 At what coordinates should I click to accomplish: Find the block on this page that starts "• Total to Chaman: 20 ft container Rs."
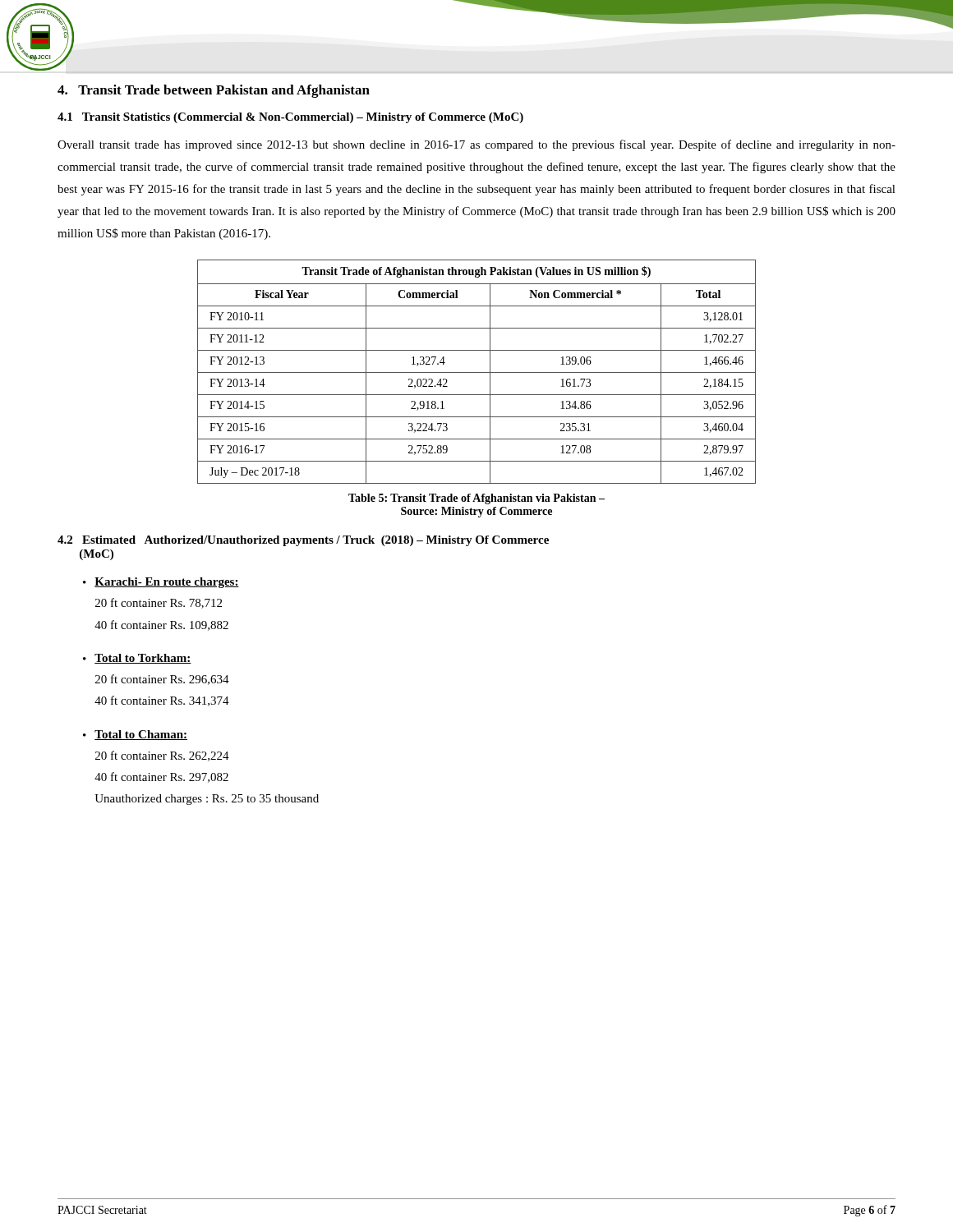click(x=135, y=735)
